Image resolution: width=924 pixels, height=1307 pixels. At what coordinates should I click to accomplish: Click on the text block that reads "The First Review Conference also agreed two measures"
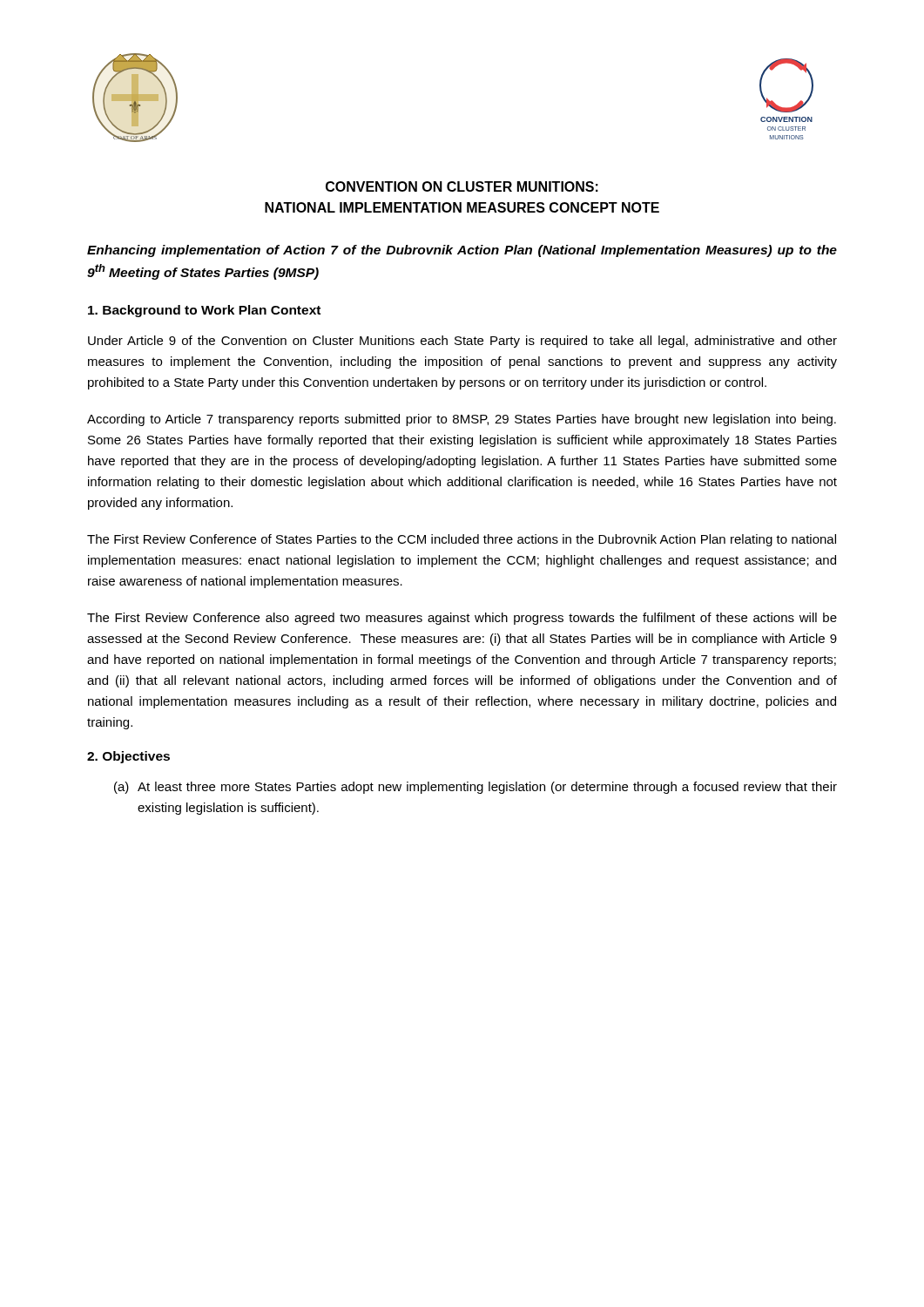pyautogui.click(x=462, y=669)
